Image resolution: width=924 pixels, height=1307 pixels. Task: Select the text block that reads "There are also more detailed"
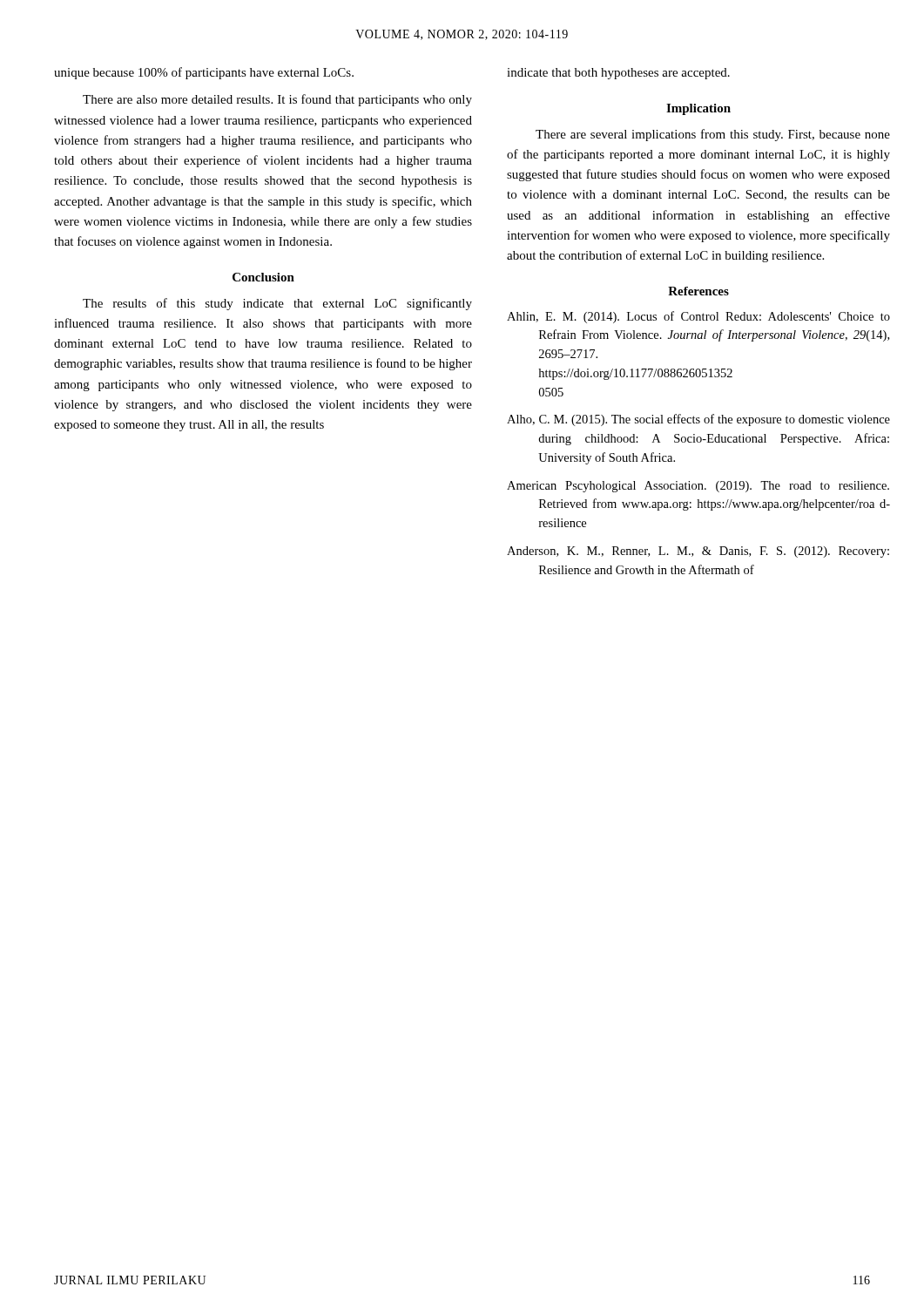pos(263,170)
